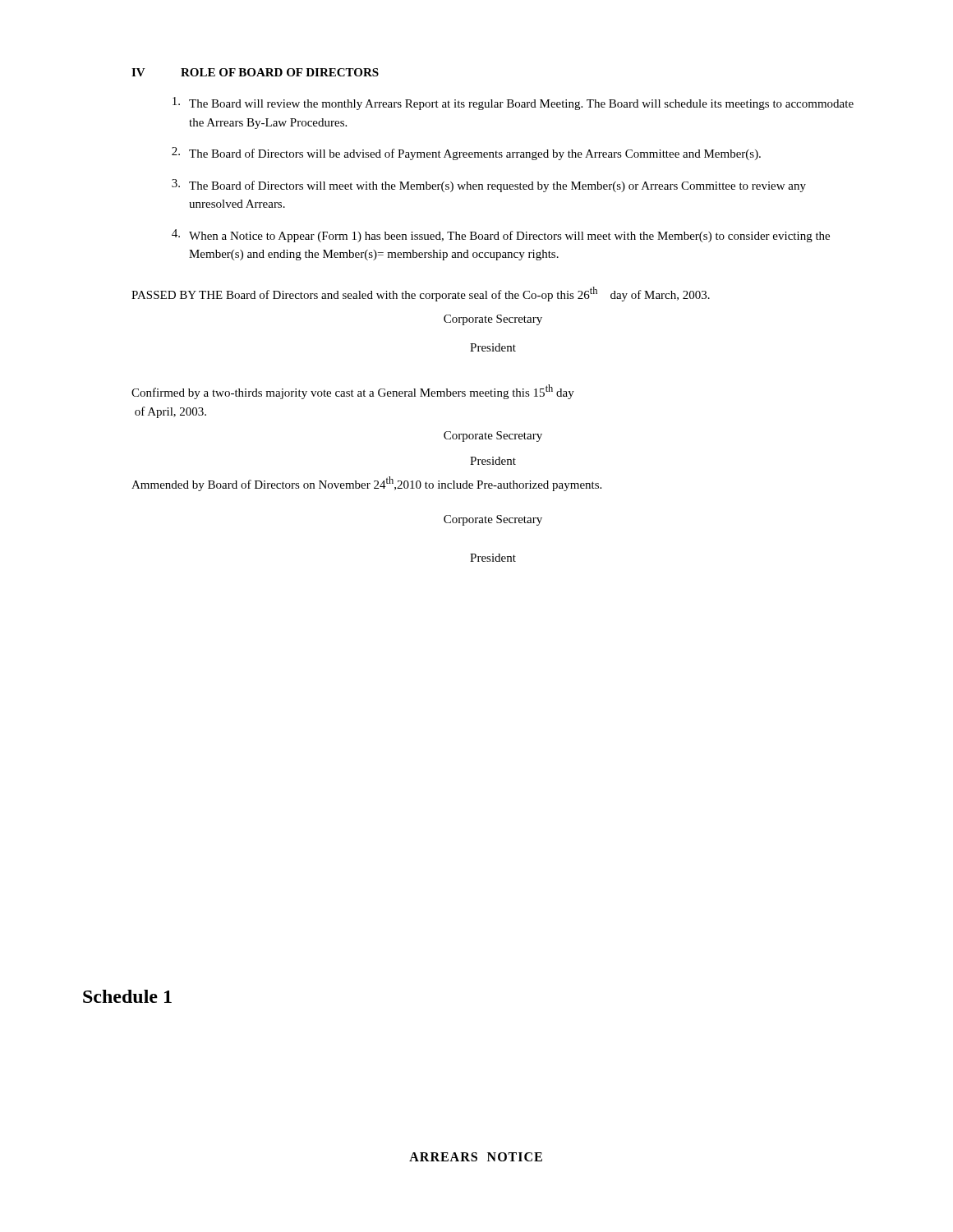
Task: Select the text block starting "2. The Board of Directors will be advised"
Action: pos(501,154)
